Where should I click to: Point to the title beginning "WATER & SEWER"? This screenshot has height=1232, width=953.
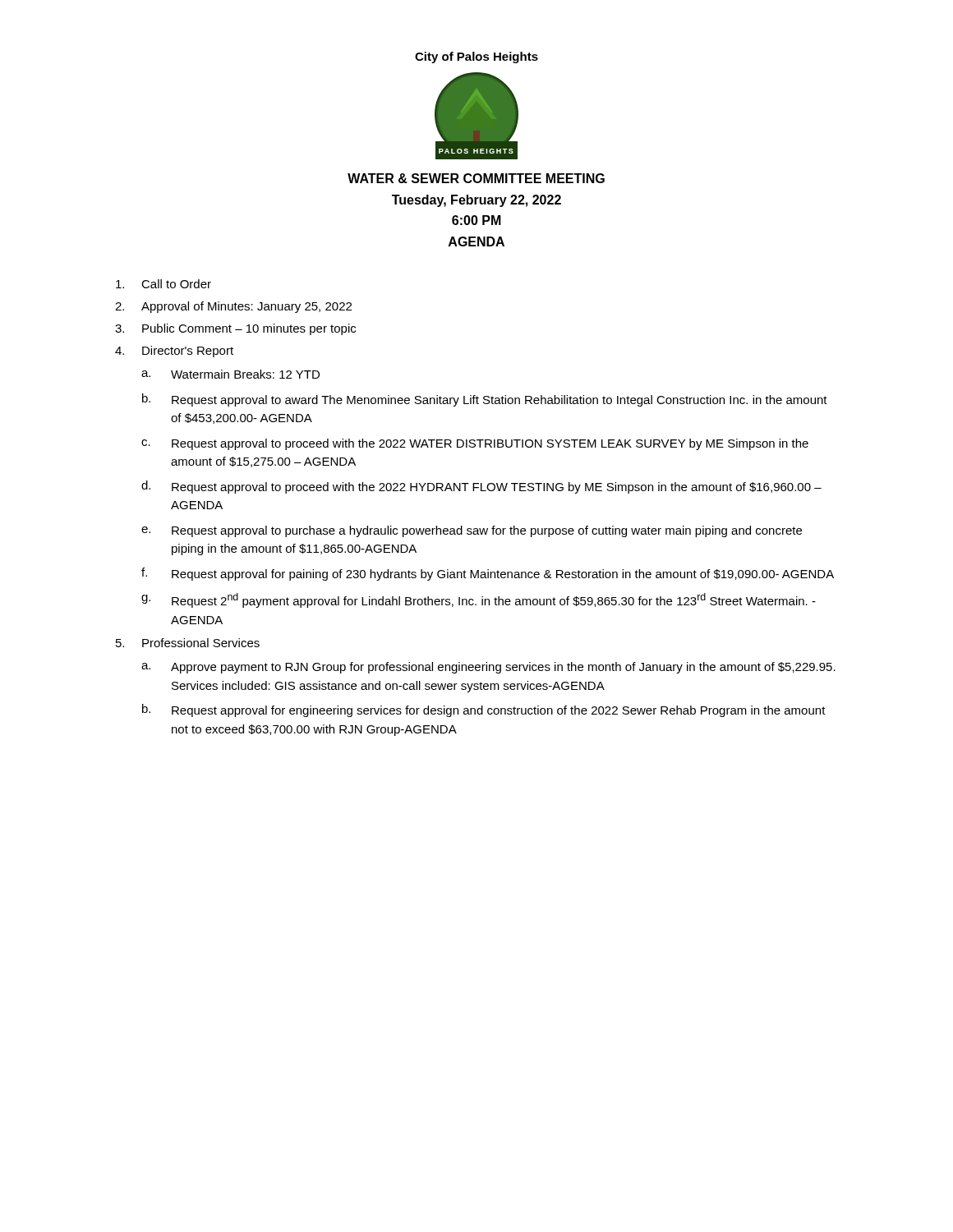pyautogui.click(x=476, y=210)
